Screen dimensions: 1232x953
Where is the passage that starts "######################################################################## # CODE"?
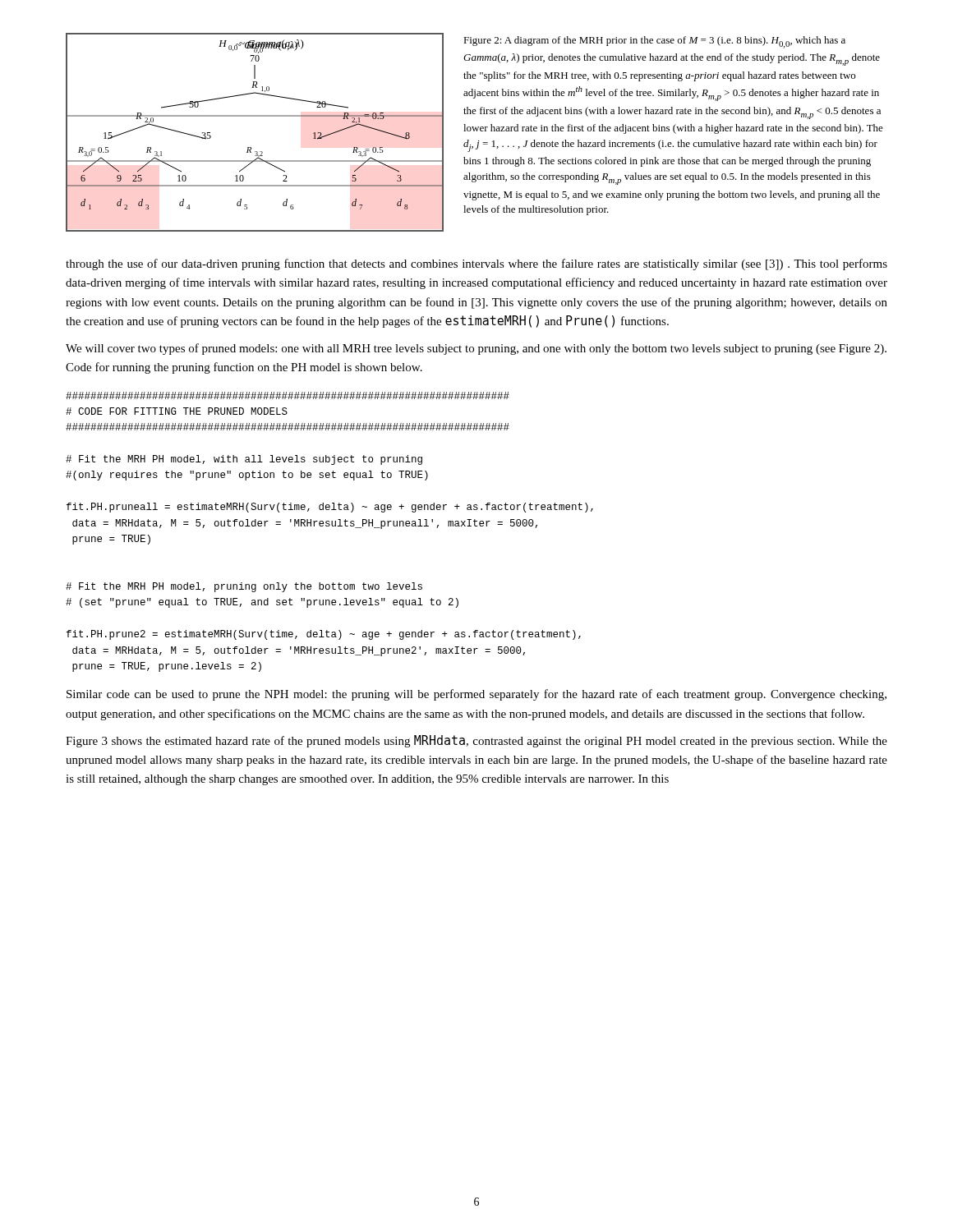(x=476, y=532)
